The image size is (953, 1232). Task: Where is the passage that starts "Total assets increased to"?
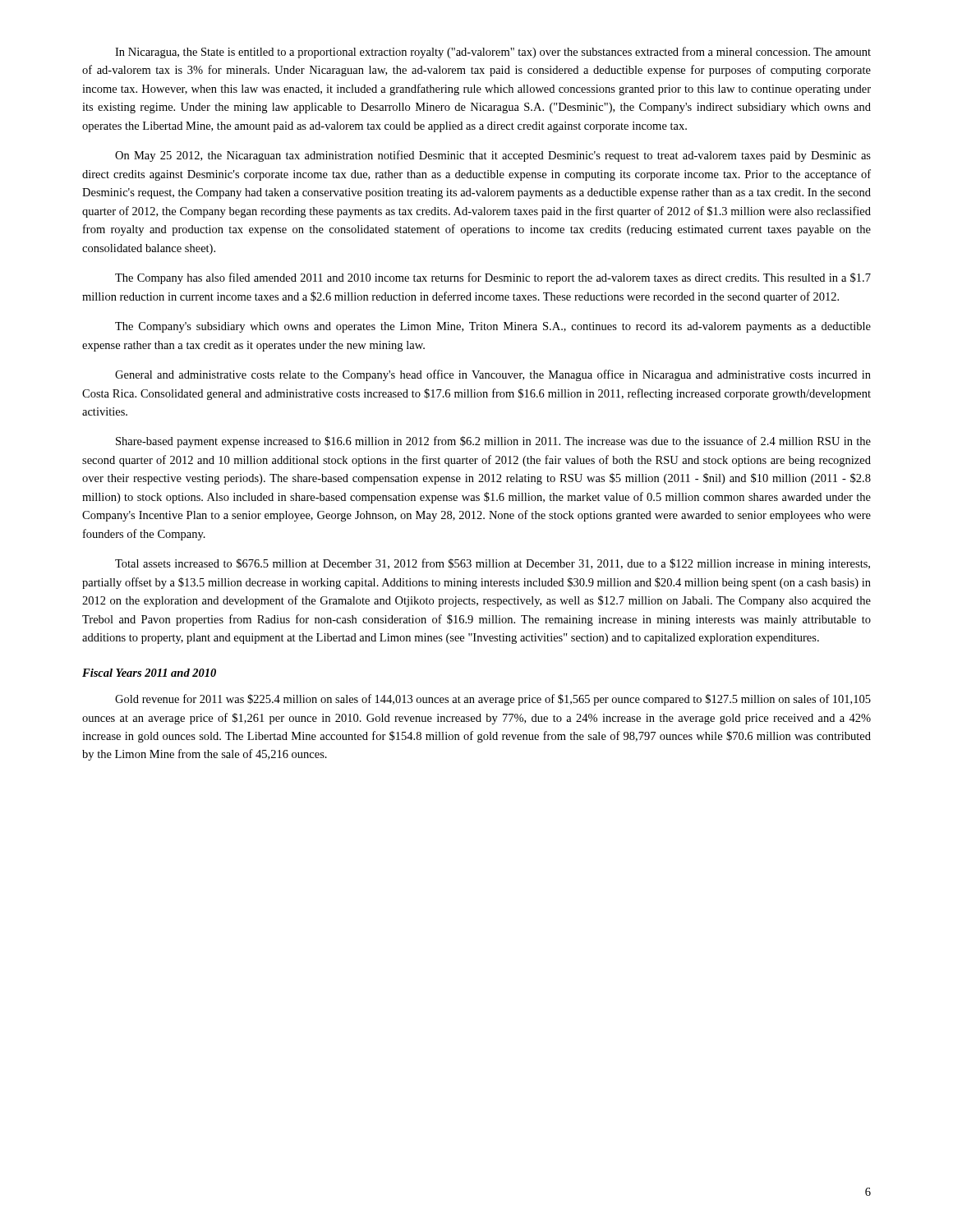[476, 601]
